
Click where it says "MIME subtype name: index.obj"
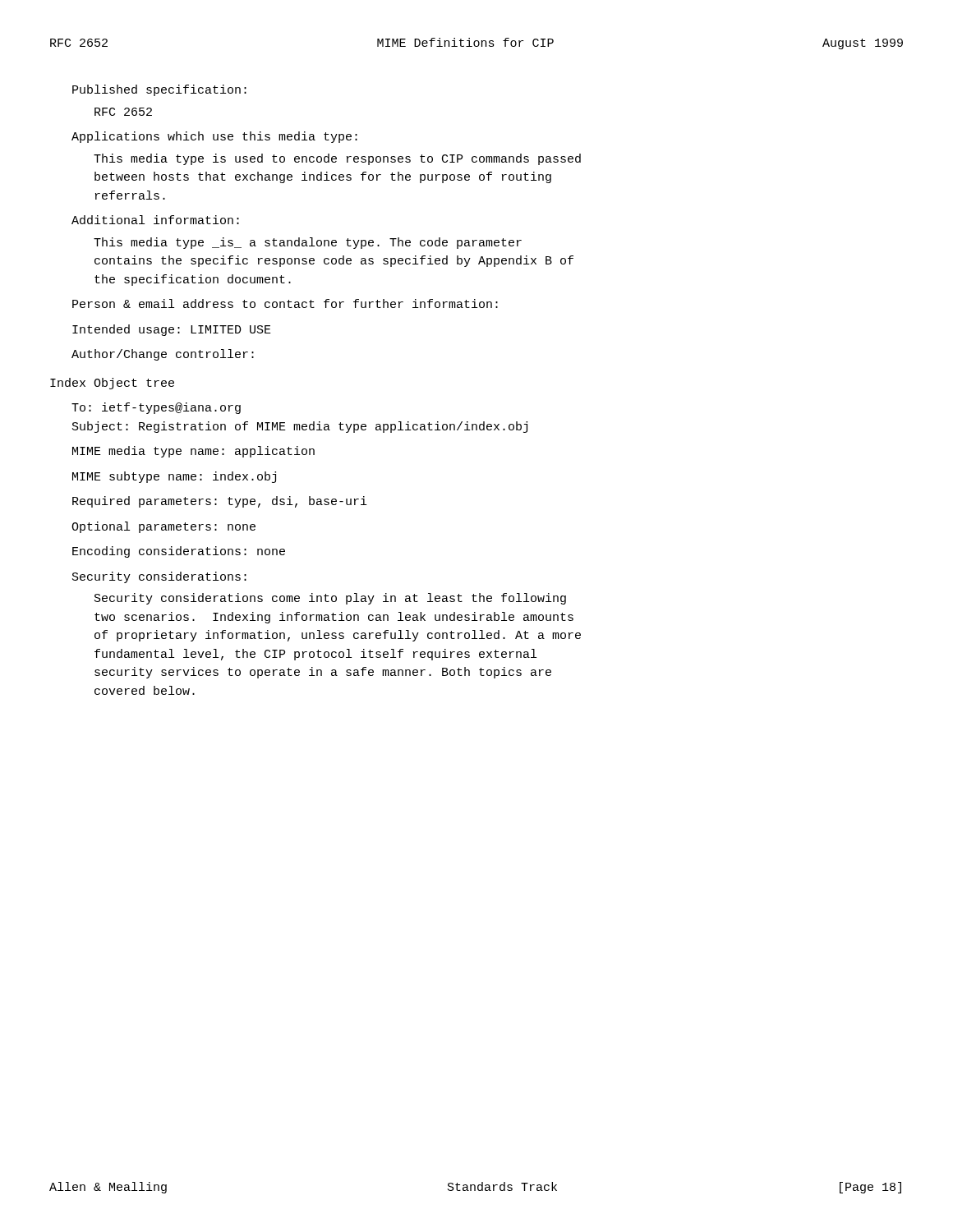[174, 477]
